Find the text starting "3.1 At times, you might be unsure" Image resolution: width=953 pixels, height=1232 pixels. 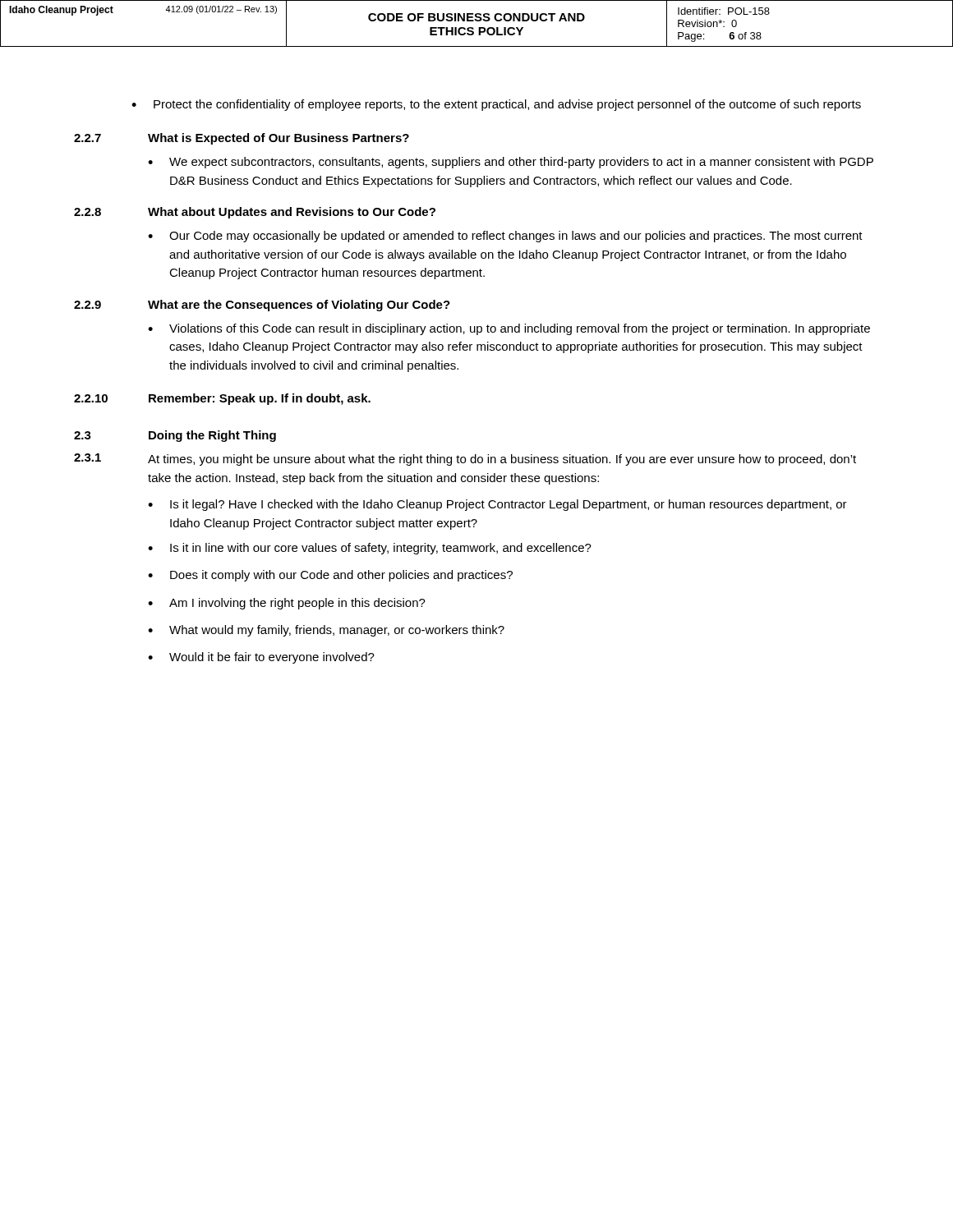coord(476,469)
